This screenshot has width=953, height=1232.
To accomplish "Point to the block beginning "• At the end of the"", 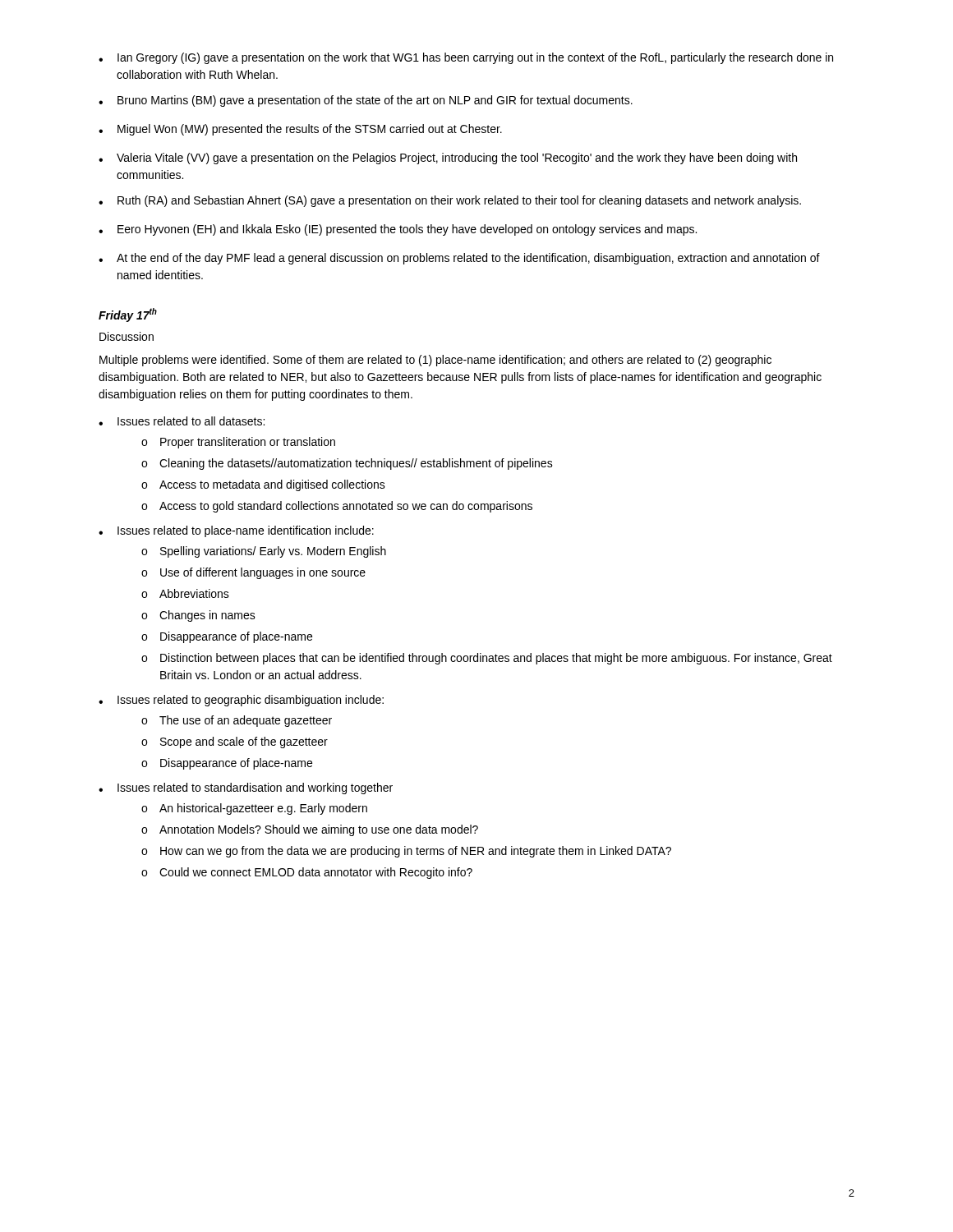I will pyautogui.click(x=476, y=267).
